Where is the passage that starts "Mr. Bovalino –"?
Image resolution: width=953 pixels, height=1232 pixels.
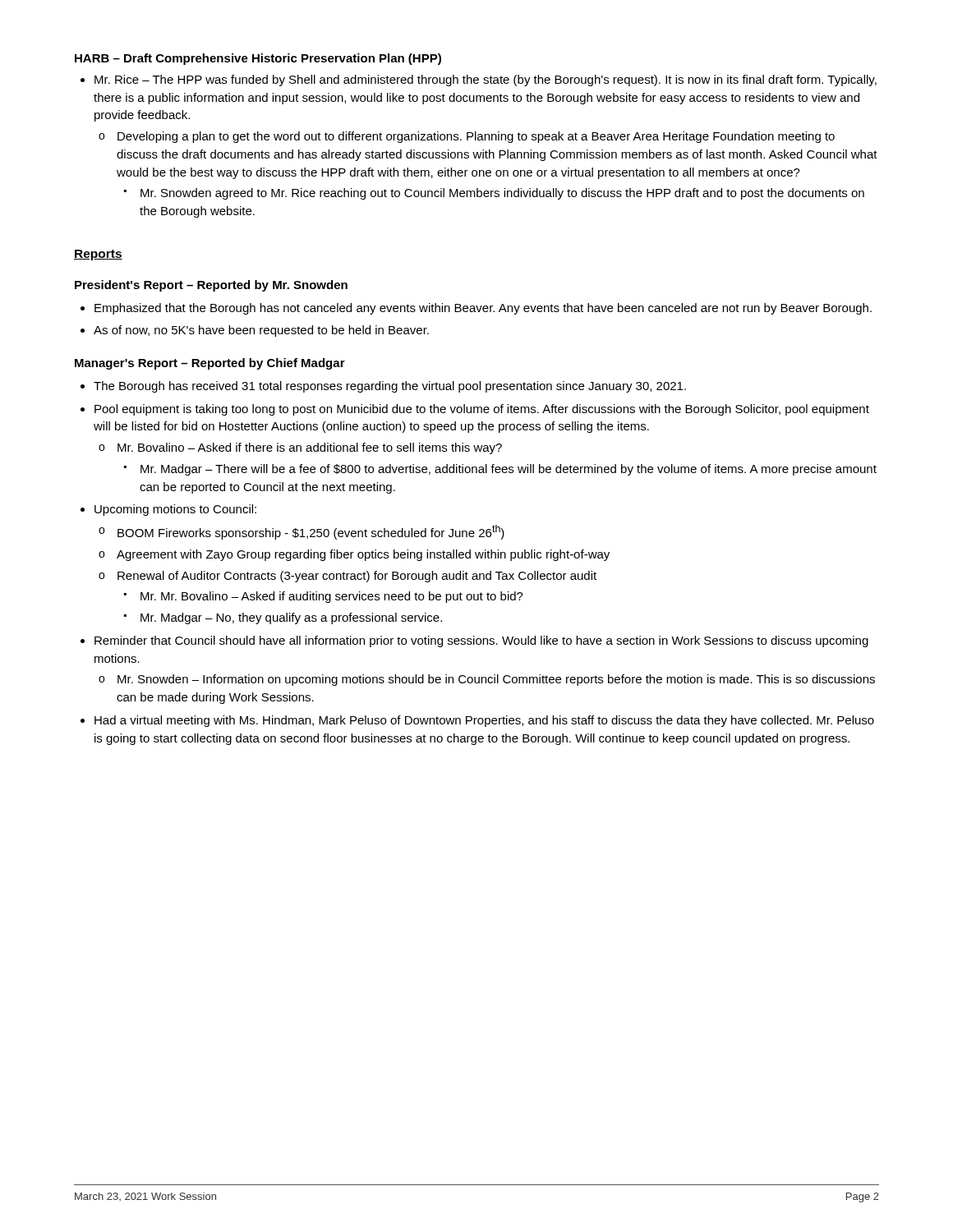coord(498,468)
